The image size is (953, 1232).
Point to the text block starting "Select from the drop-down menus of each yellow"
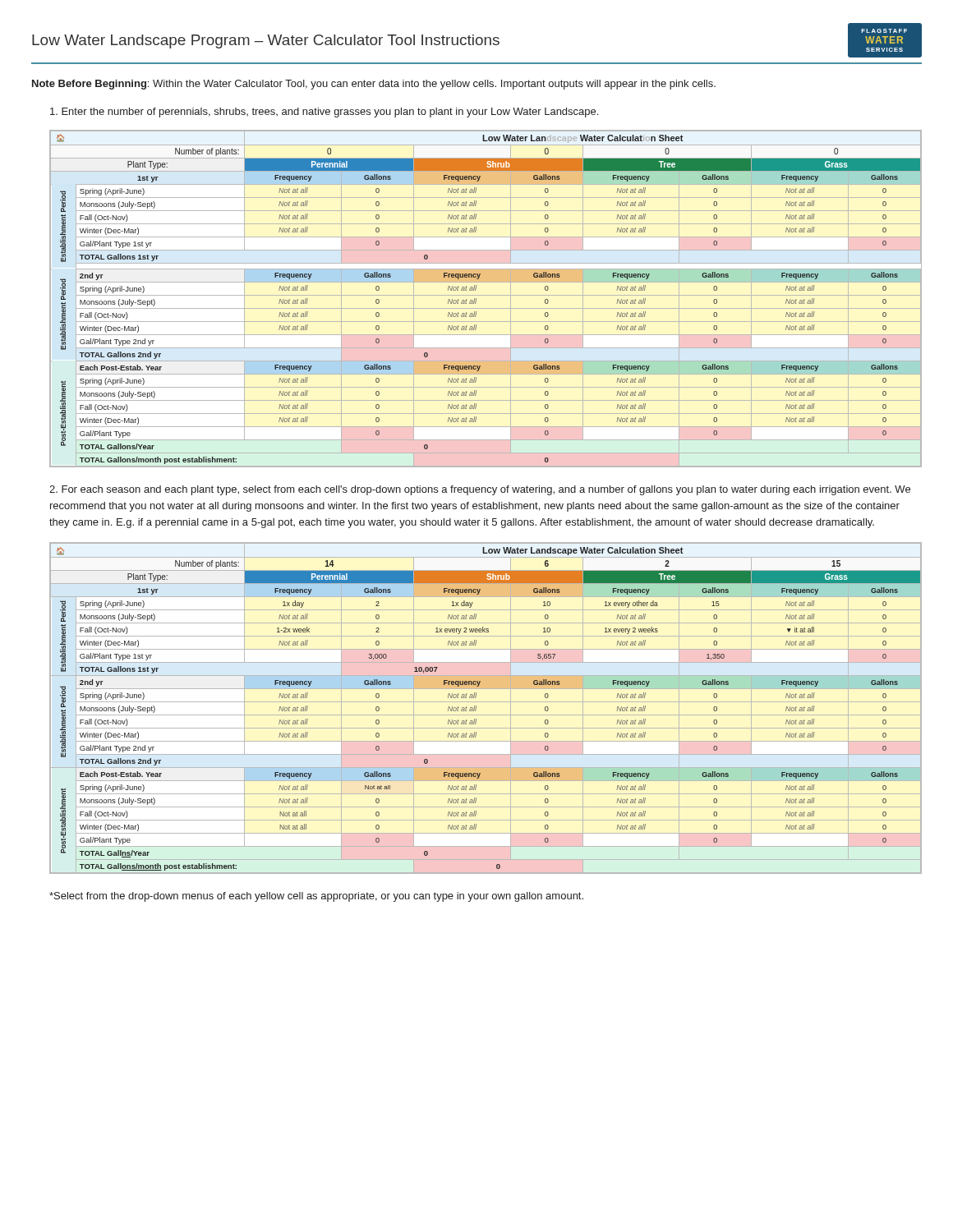coord(317,896)
